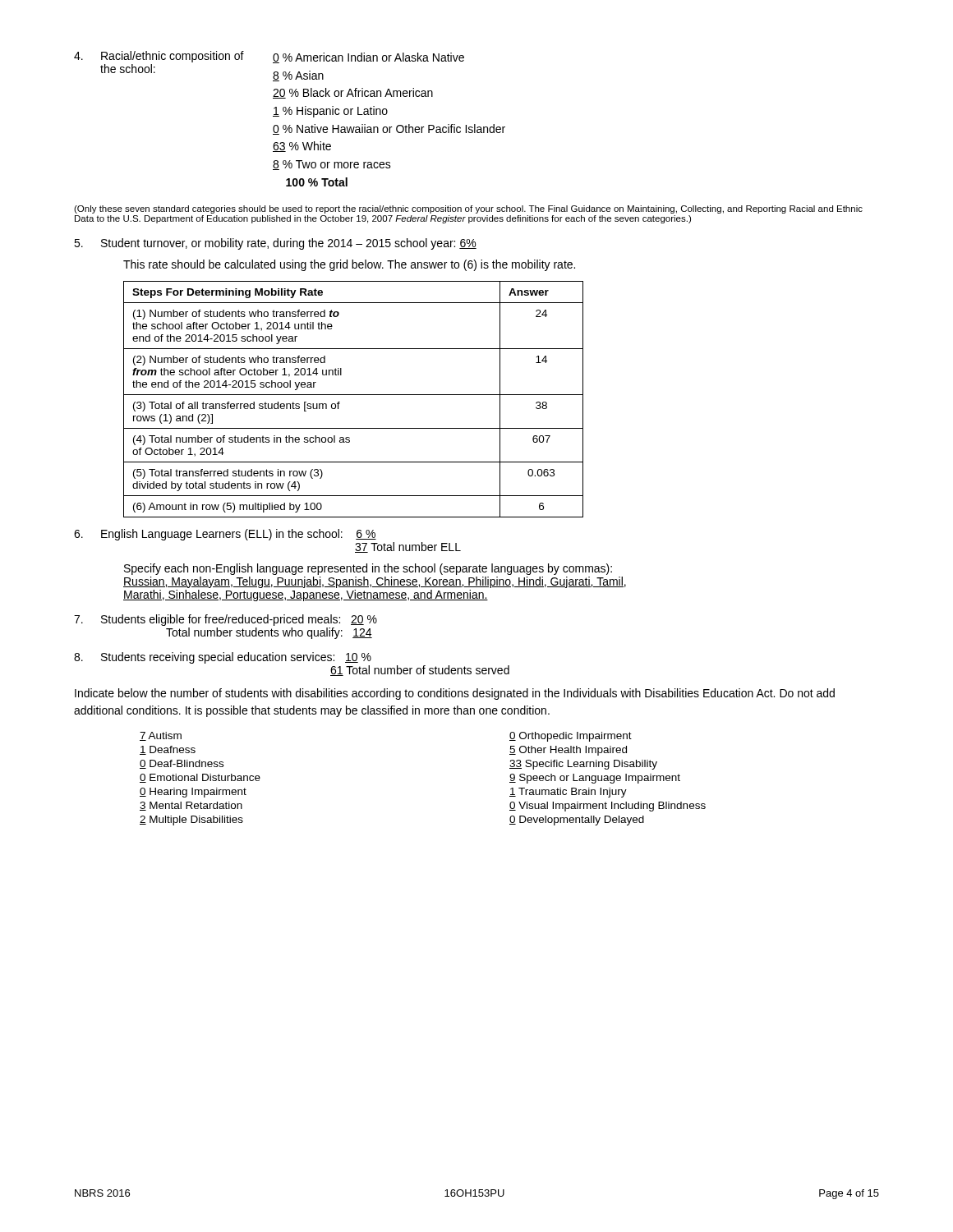Find the table that mentions "(2) Number of"
The width and height of the screenshot is (953, 1232).
(x=476, y=399)
